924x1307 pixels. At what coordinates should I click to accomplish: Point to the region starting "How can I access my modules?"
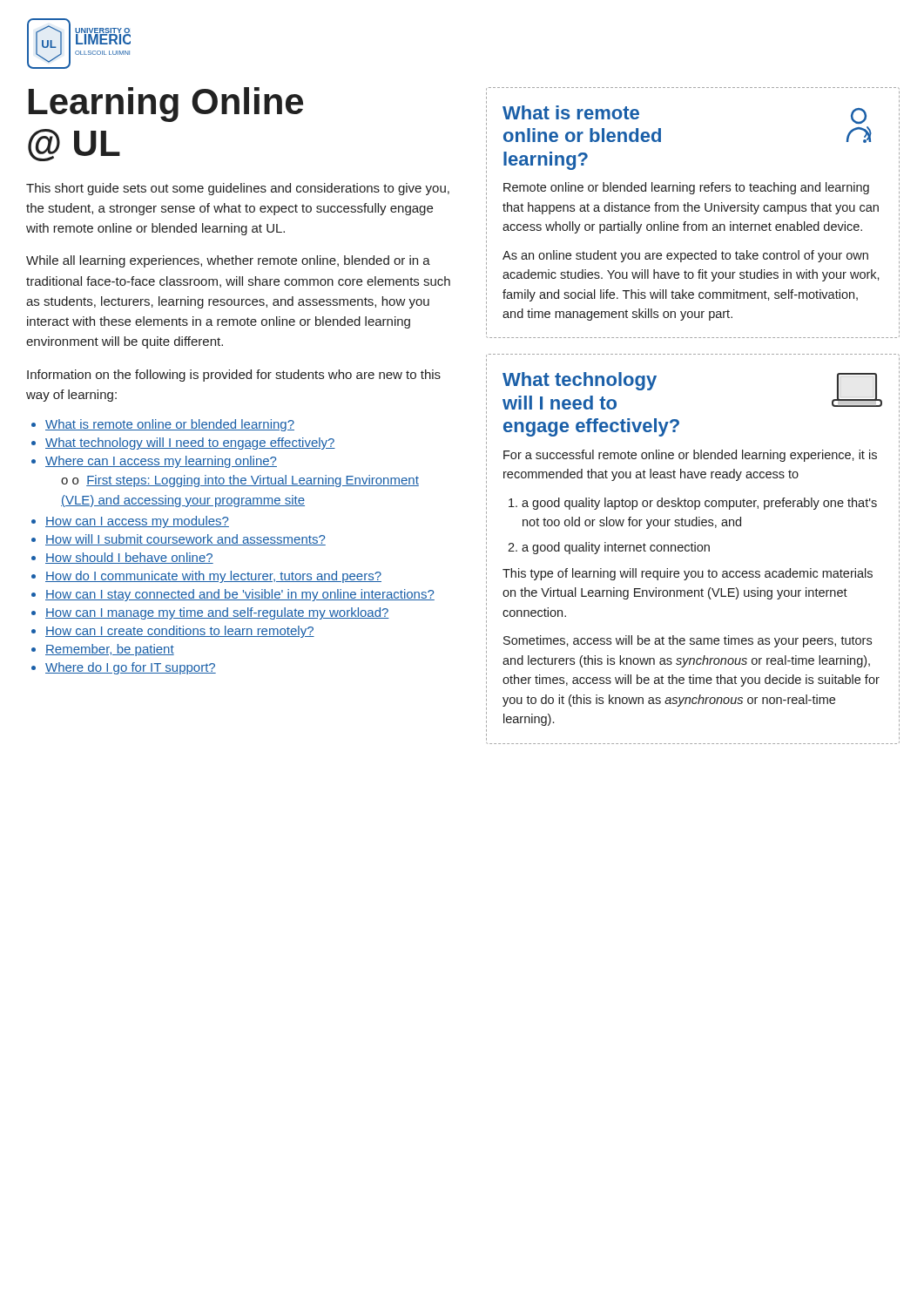[137, 521]
